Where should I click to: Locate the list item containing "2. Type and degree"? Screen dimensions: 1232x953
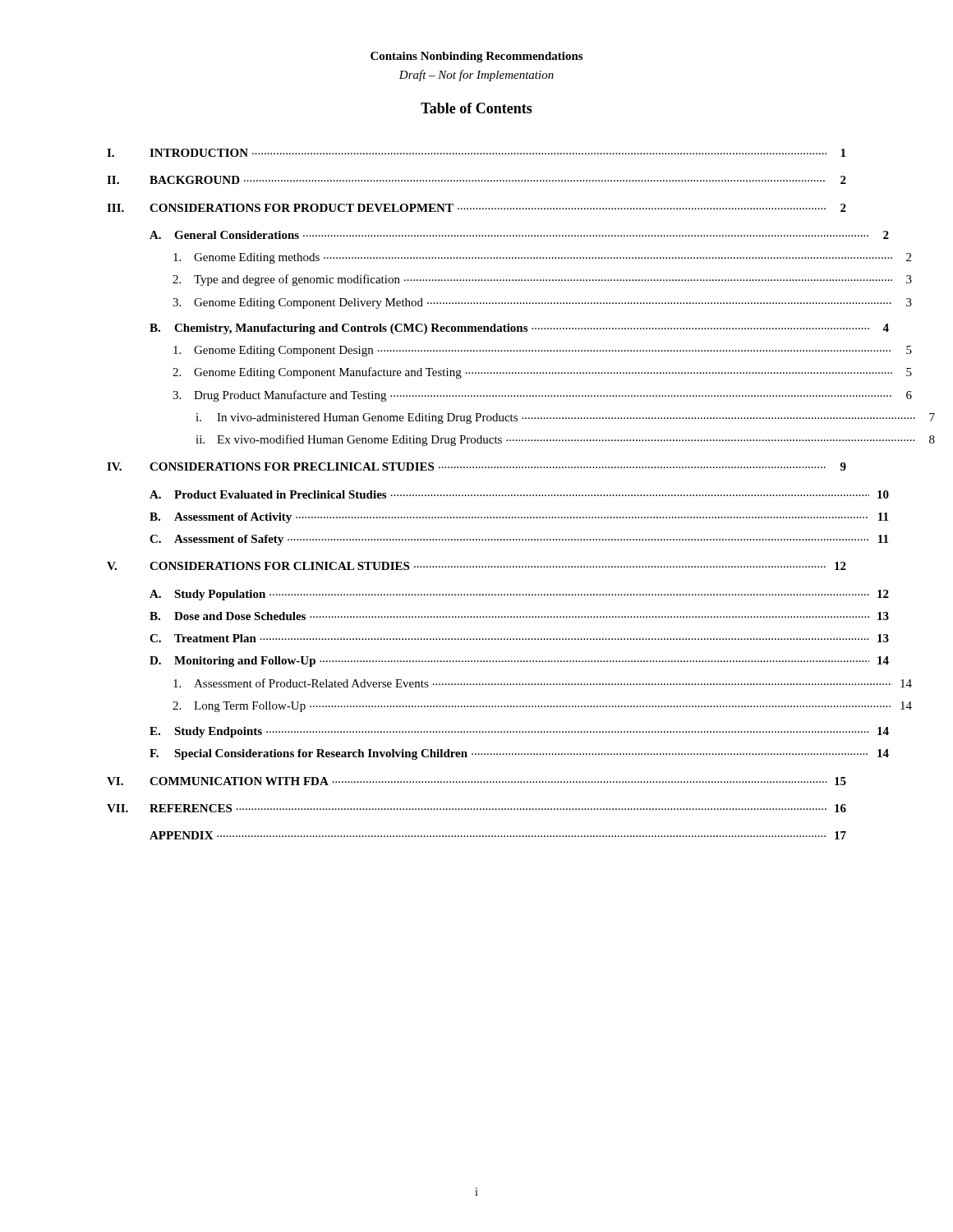coord(542,280)
